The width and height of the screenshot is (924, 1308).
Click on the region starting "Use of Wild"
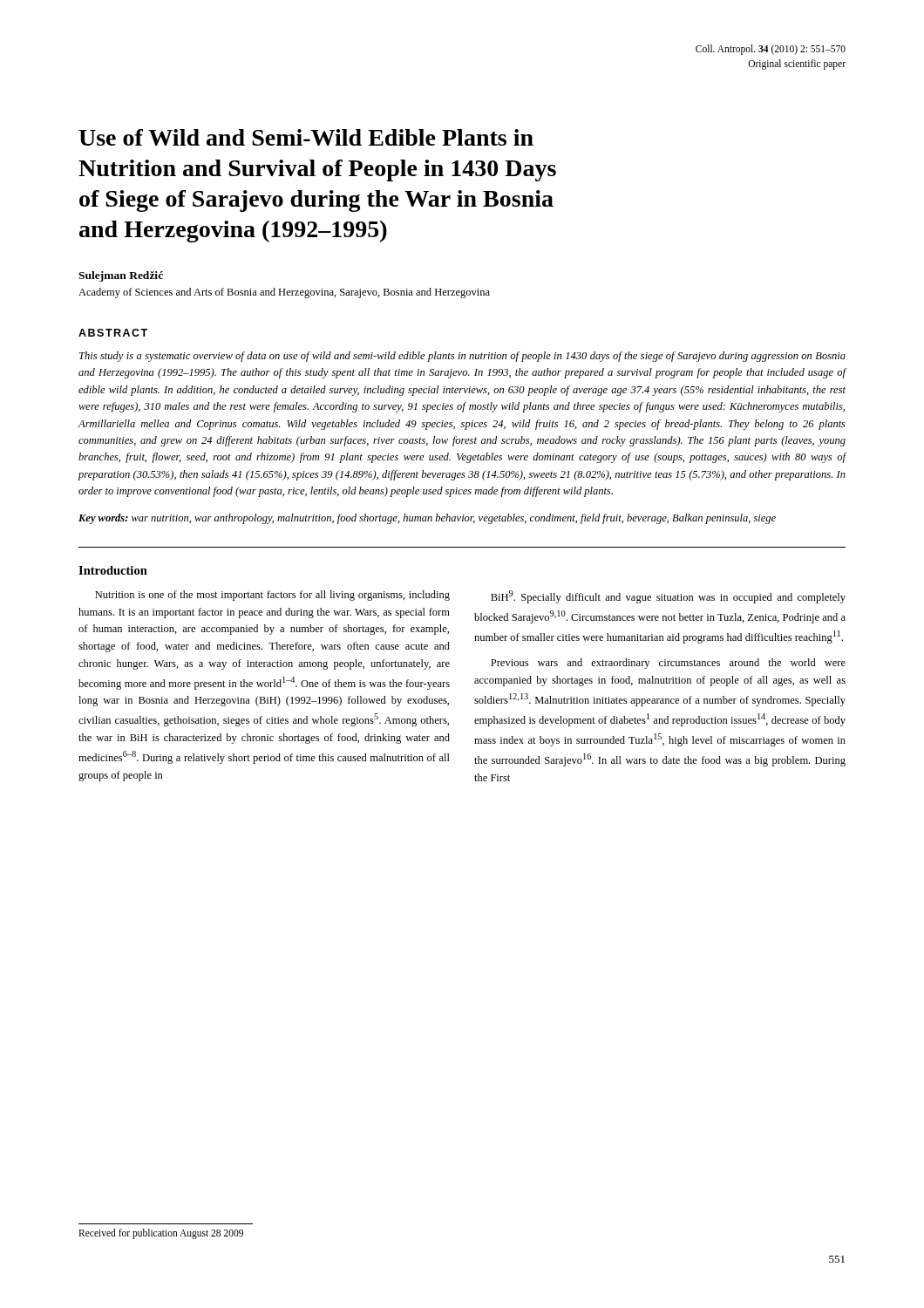[x=462, y=183]
